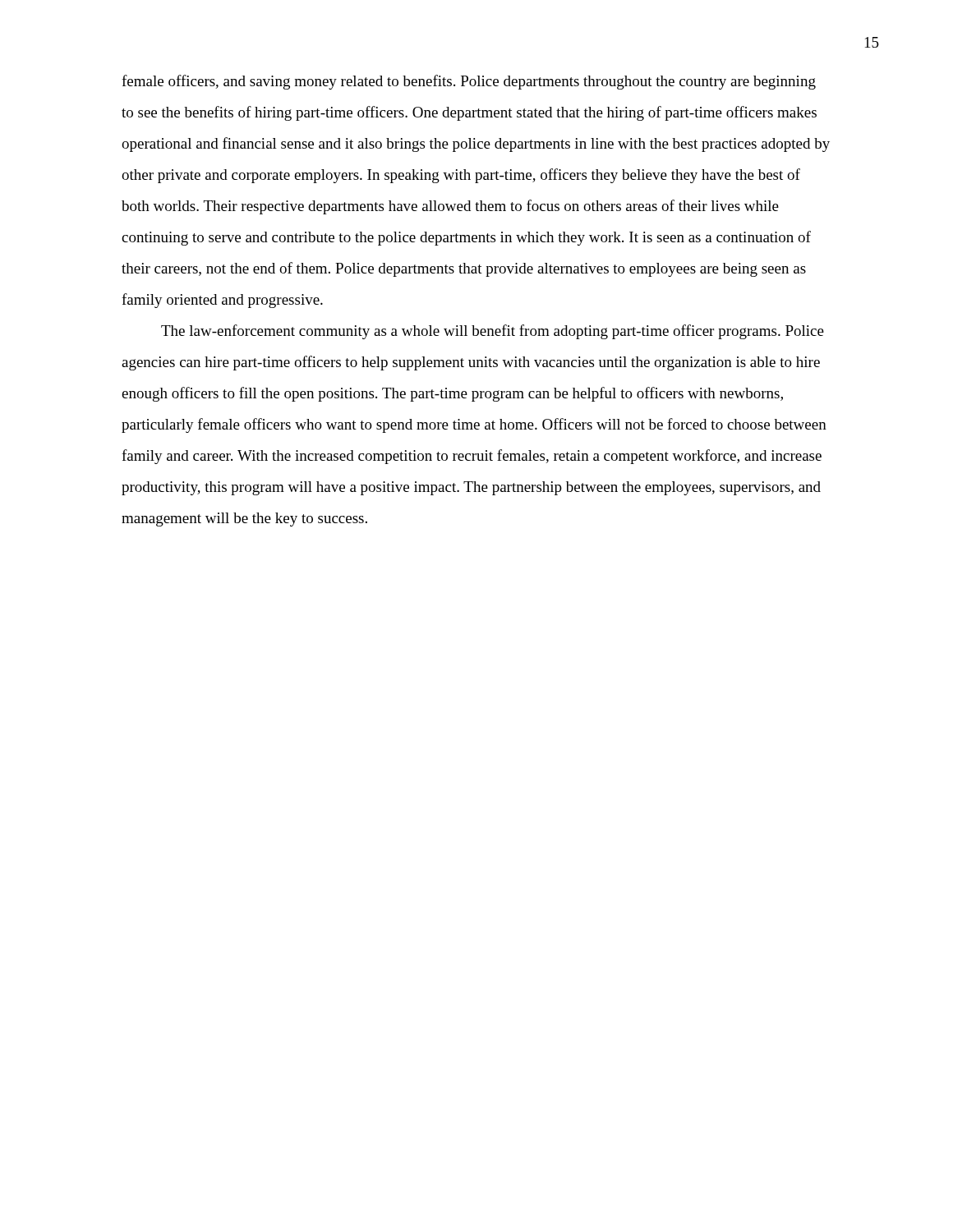Image resolution: width=953 pixels, height=1232 pixels.
Task: Click on the text block starting "The law-enforcement community as a whole will benefit"
Action: pos(474,424)
